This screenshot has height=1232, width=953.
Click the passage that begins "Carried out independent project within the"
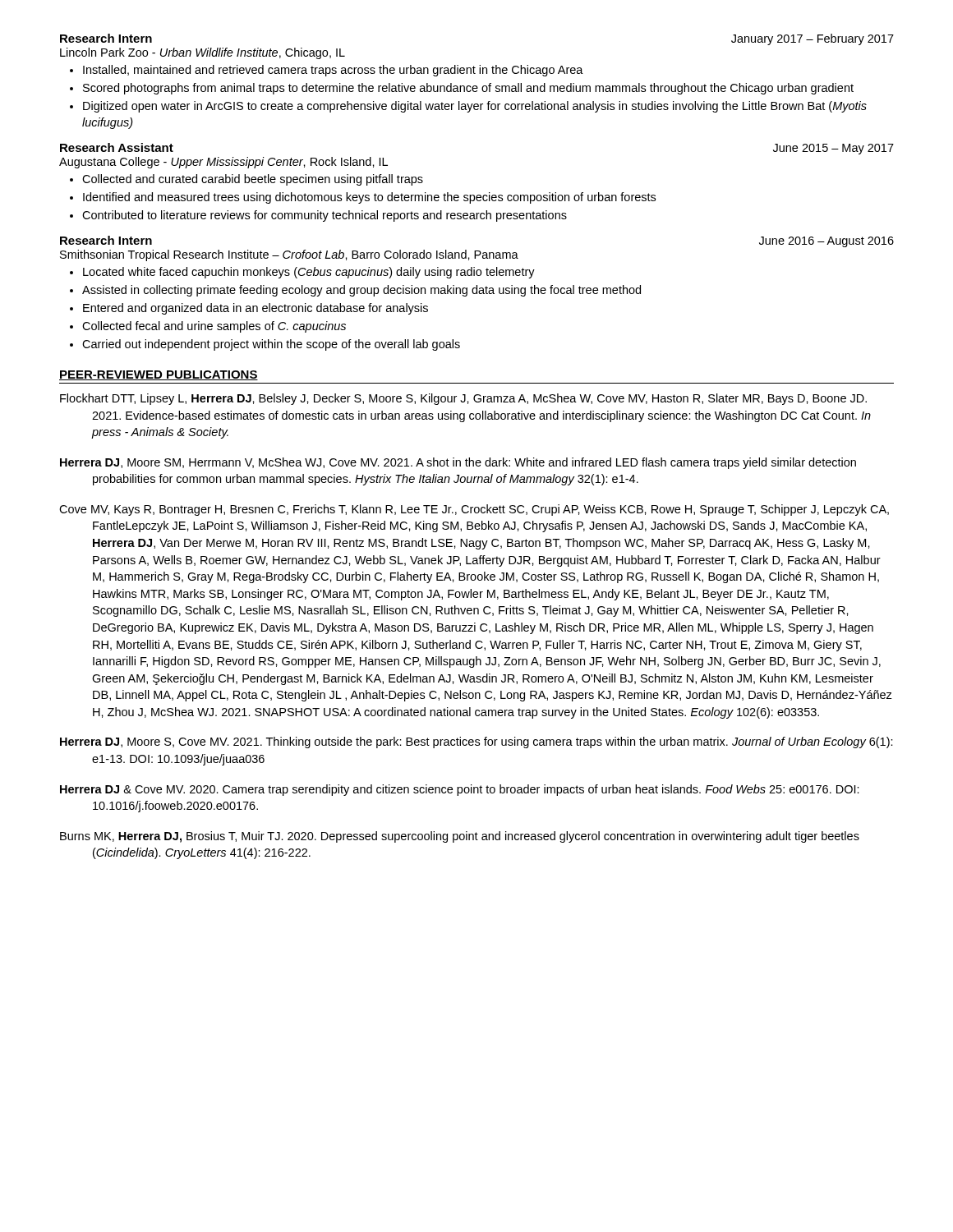271,344
